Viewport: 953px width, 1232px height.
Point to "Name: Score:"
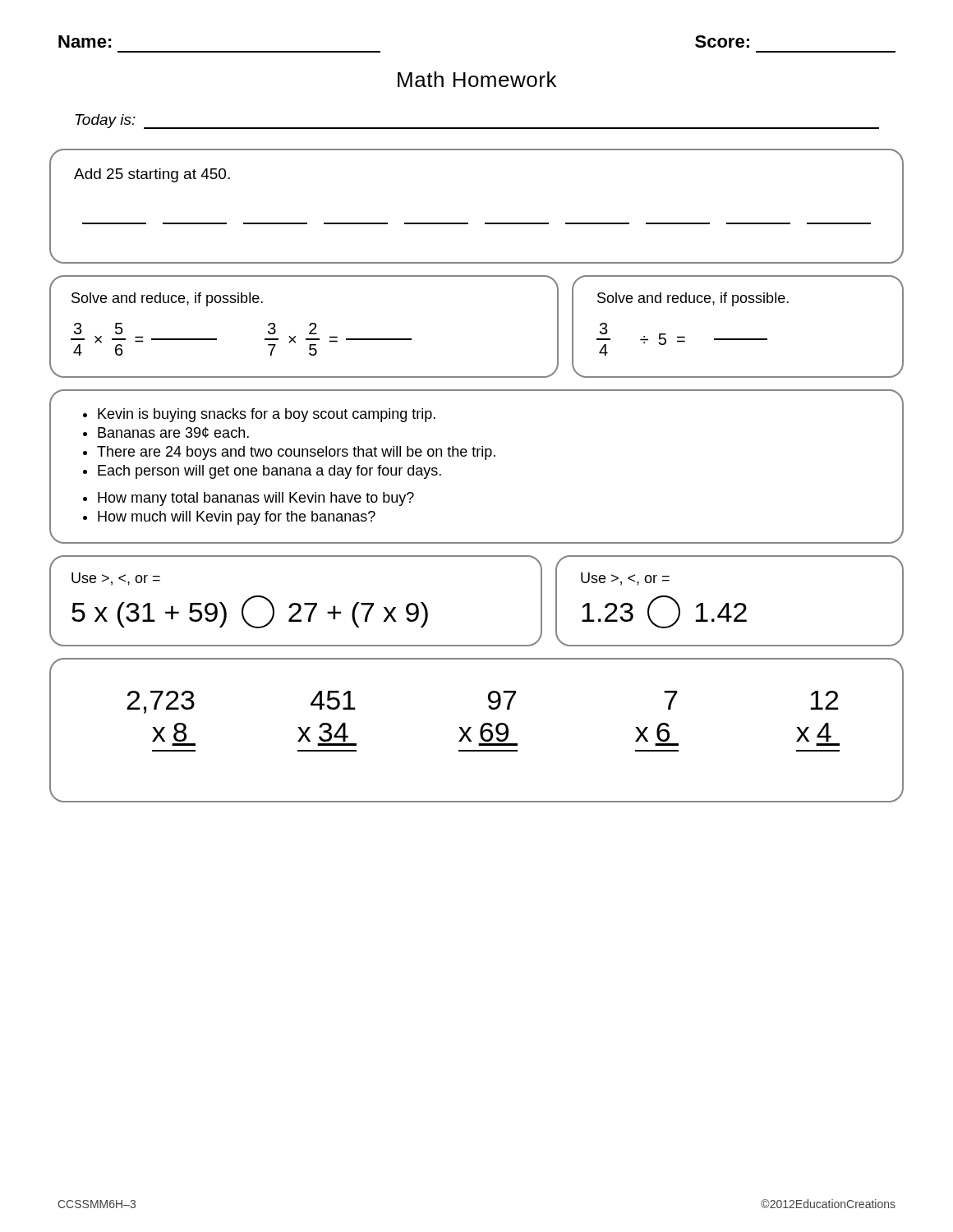[x=83, y=41]
